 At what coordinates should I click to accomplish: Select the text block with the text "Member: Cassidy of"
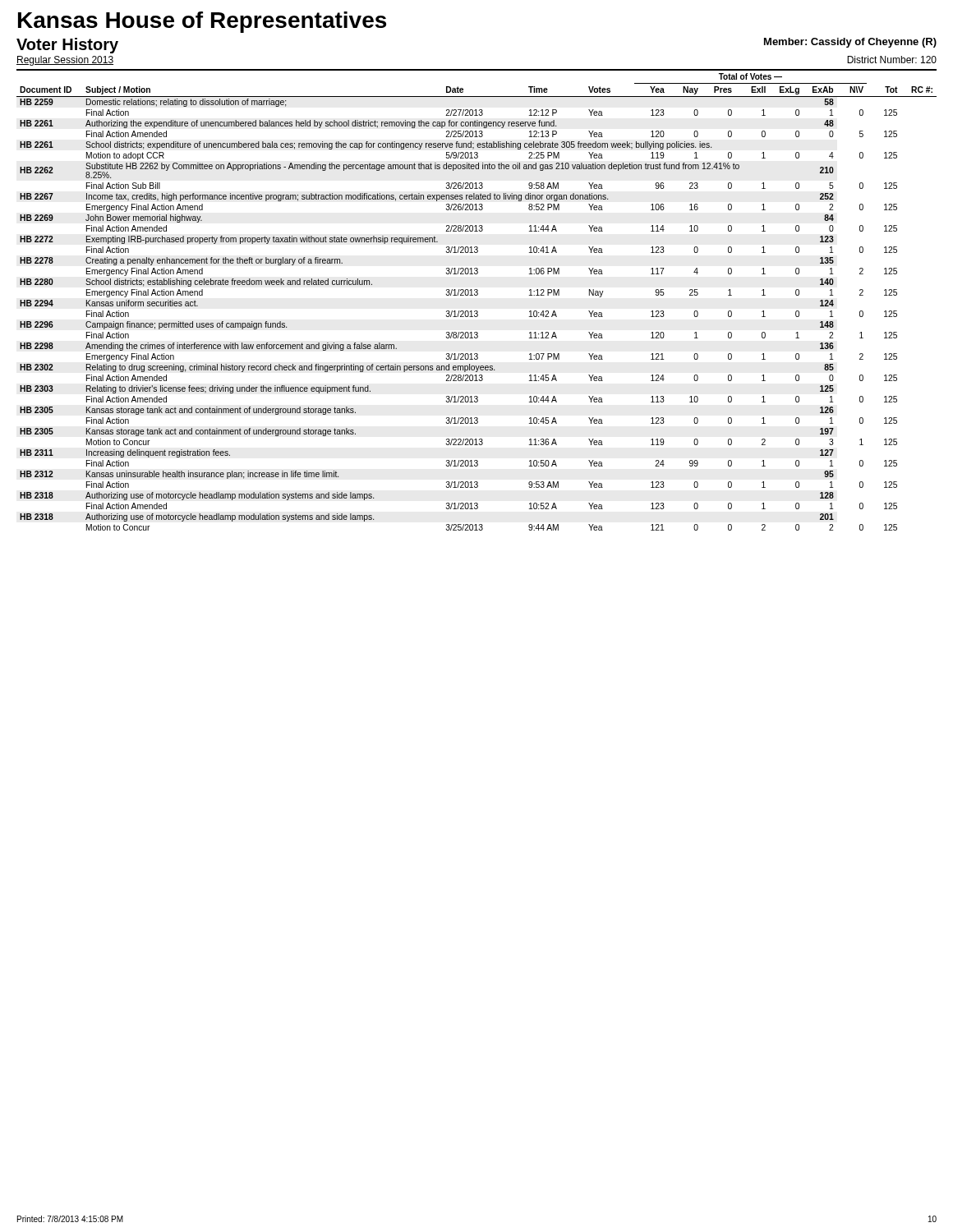point(850,41)
